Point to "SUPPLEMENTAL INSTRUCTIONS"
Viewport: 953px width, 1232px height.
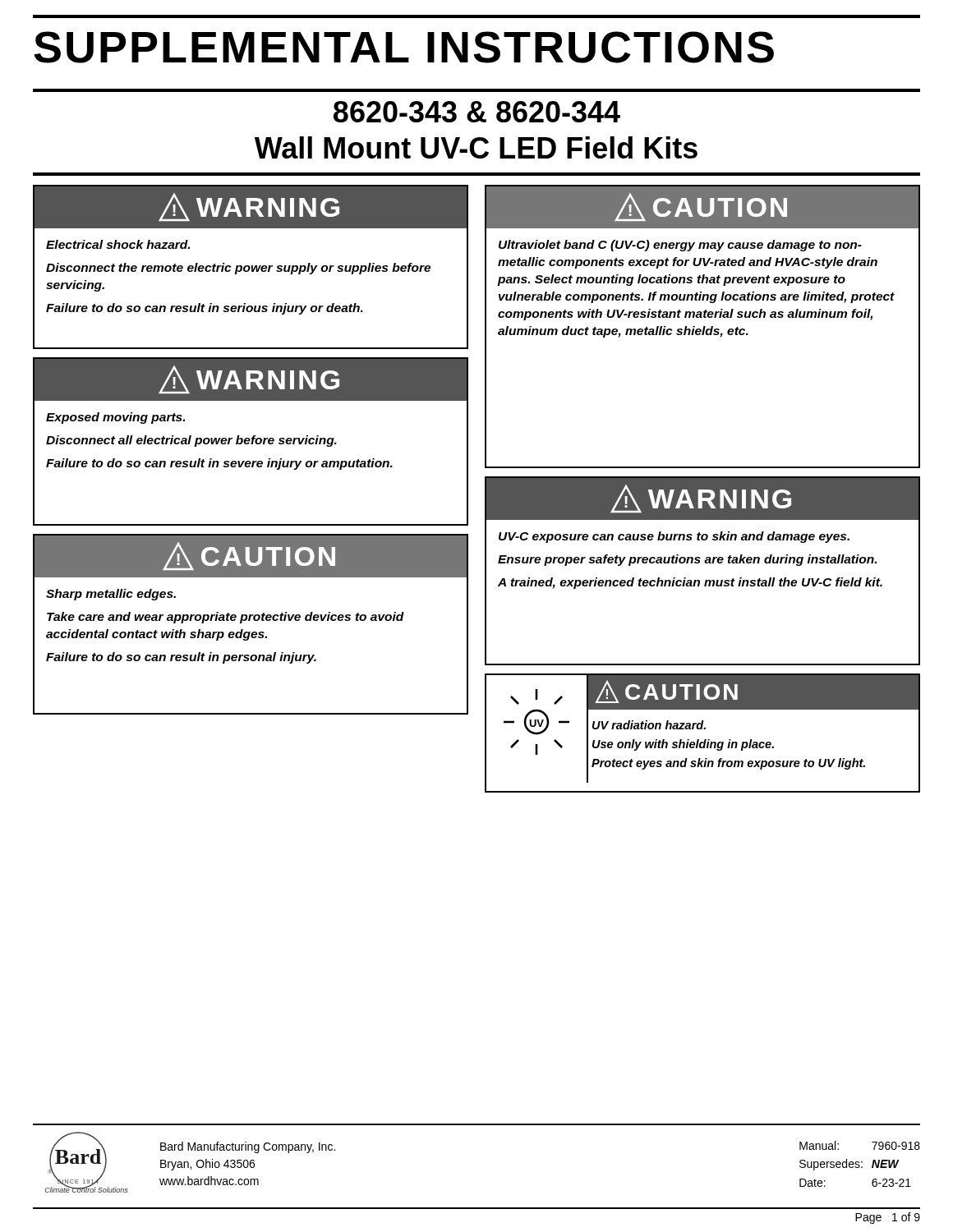(476, 47)
